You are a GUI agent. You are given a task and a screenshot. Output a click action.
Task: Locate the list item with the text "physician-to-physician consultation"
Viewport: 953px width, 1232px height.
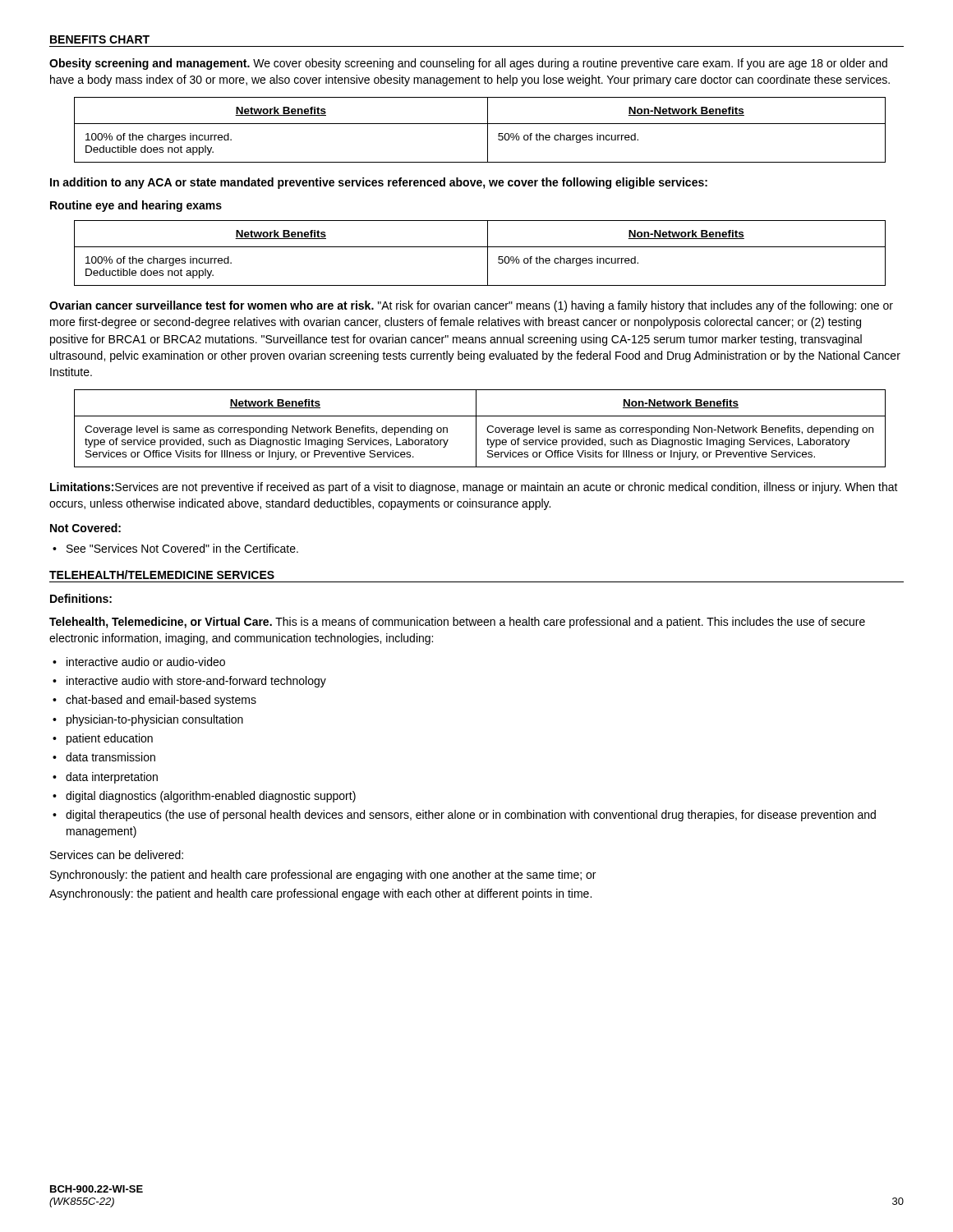(x=148, y=720)
